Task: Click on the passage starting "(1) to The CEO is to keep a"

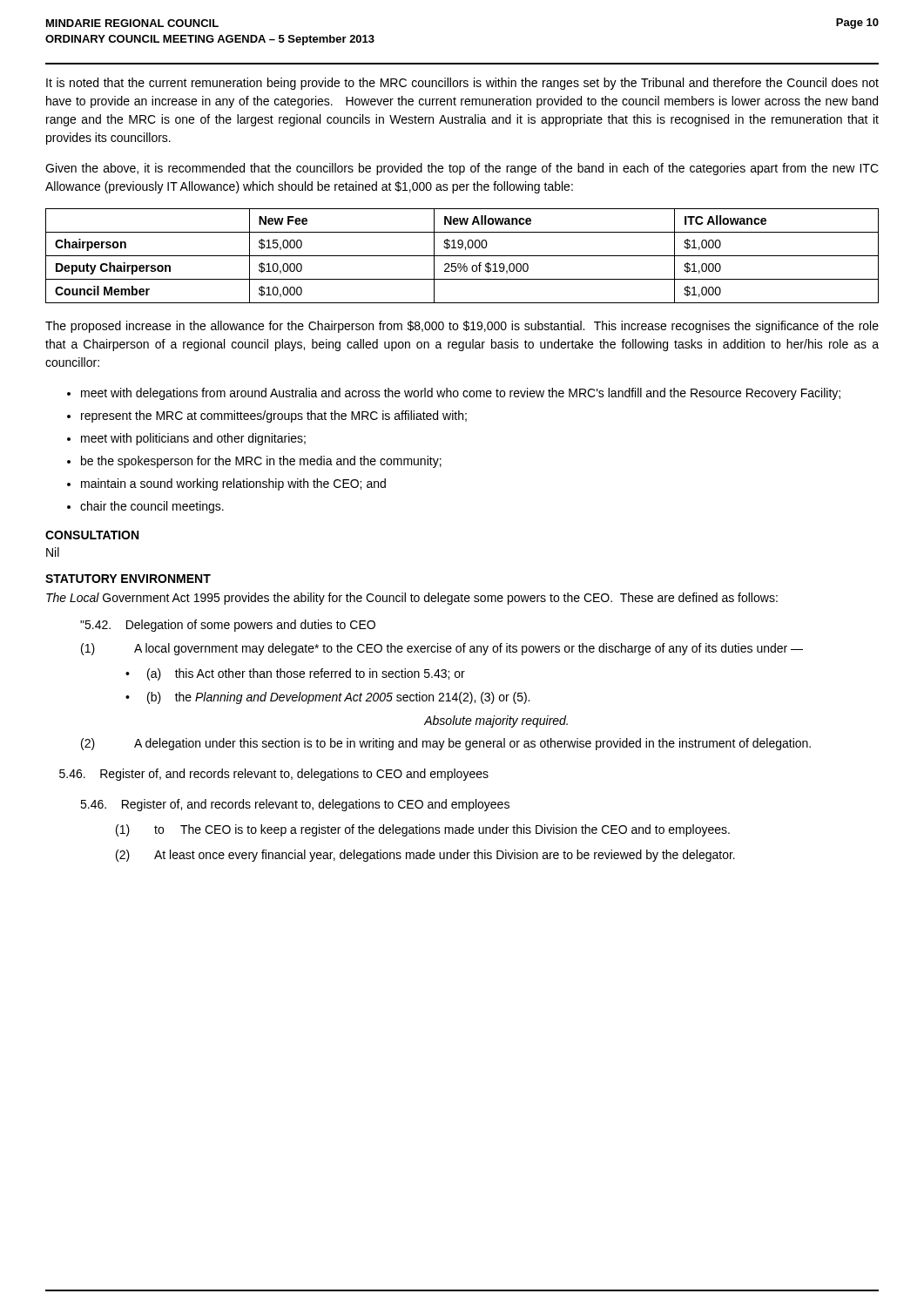Action: pyautogui.click(x=423, y=830)
